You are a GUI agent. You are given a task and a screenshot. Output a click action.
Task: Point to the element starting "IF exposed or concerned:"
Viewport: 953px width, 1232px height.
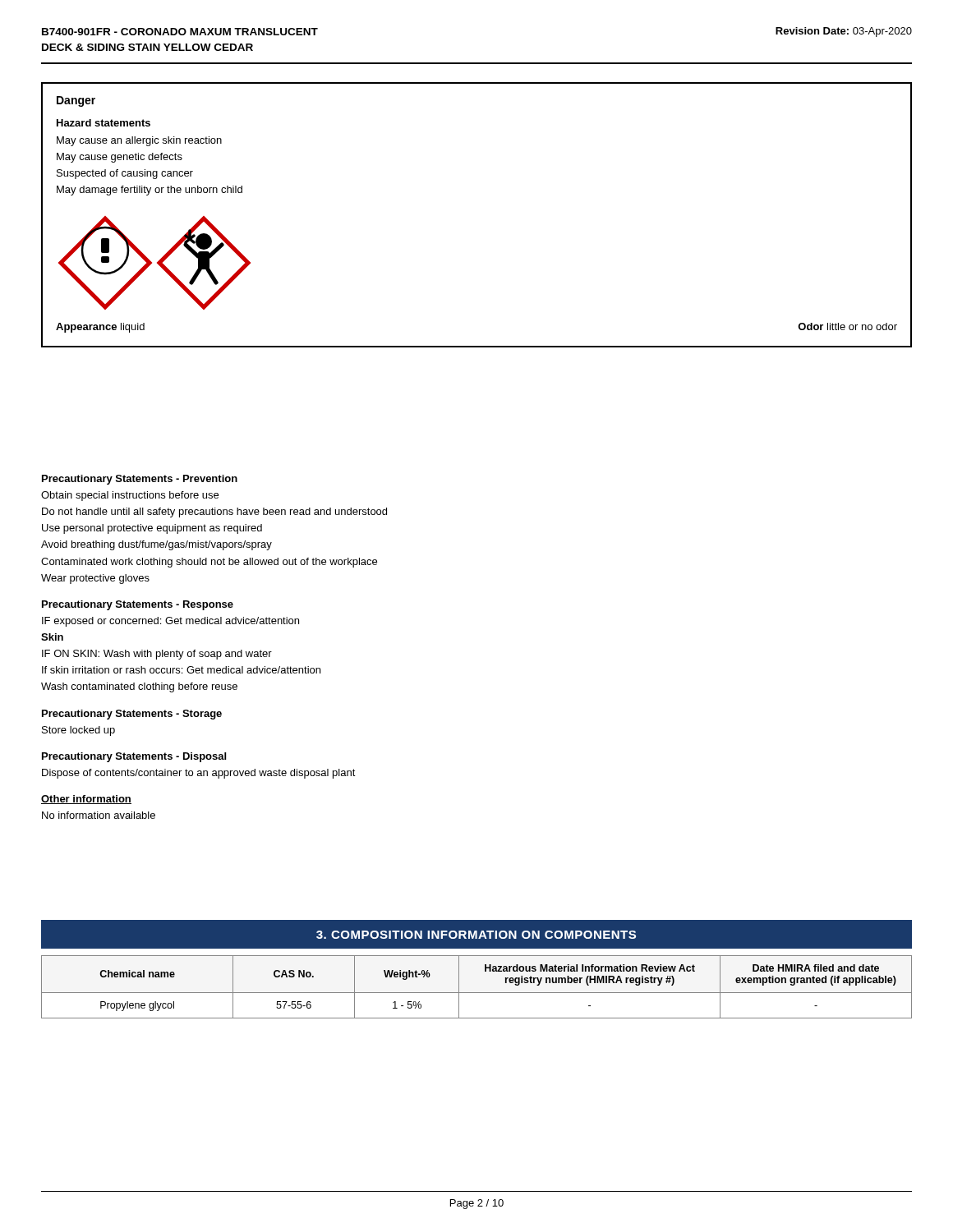(x=181, y=654)
